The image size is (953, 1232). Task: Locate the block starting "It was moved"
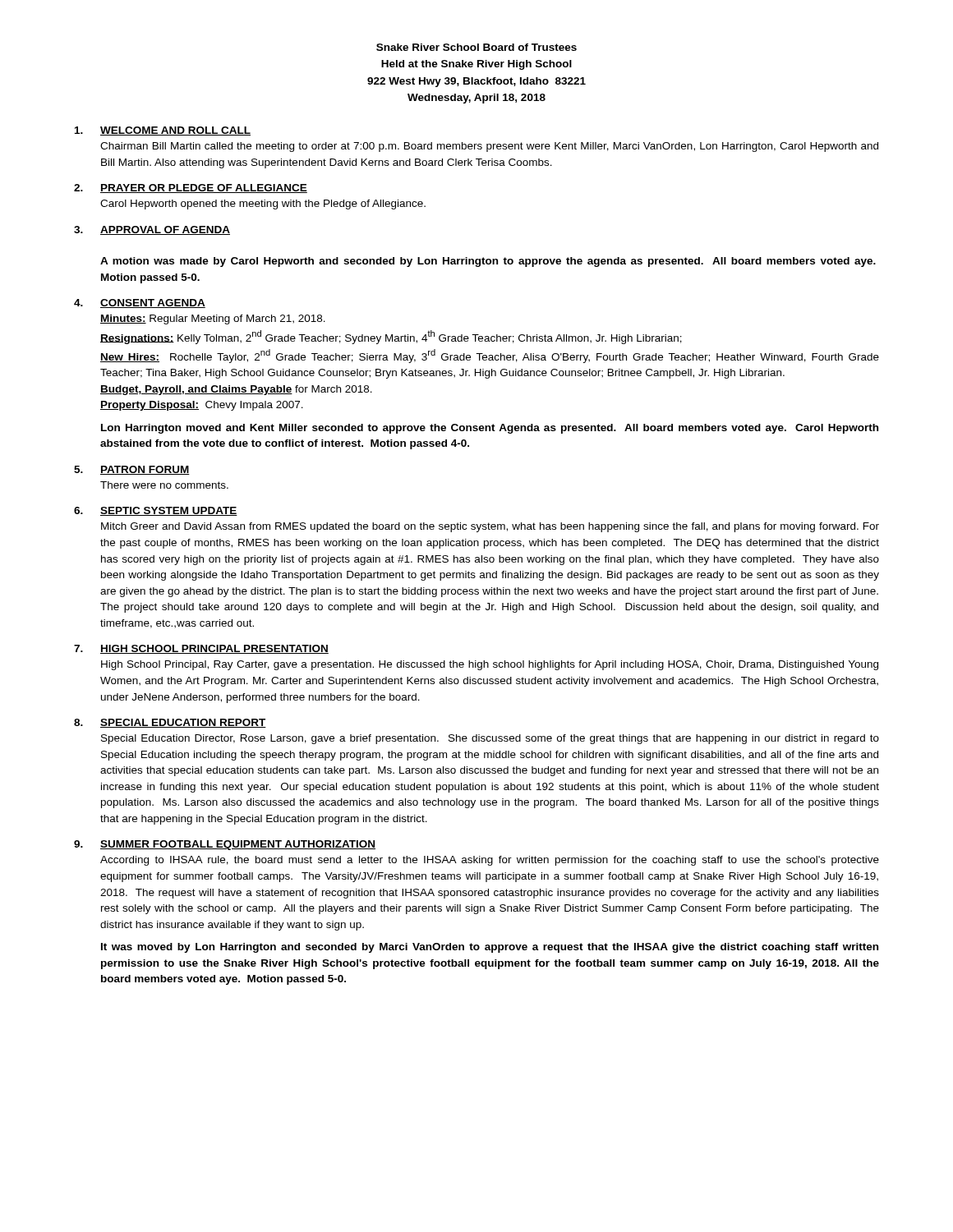(x=490, y=963)
